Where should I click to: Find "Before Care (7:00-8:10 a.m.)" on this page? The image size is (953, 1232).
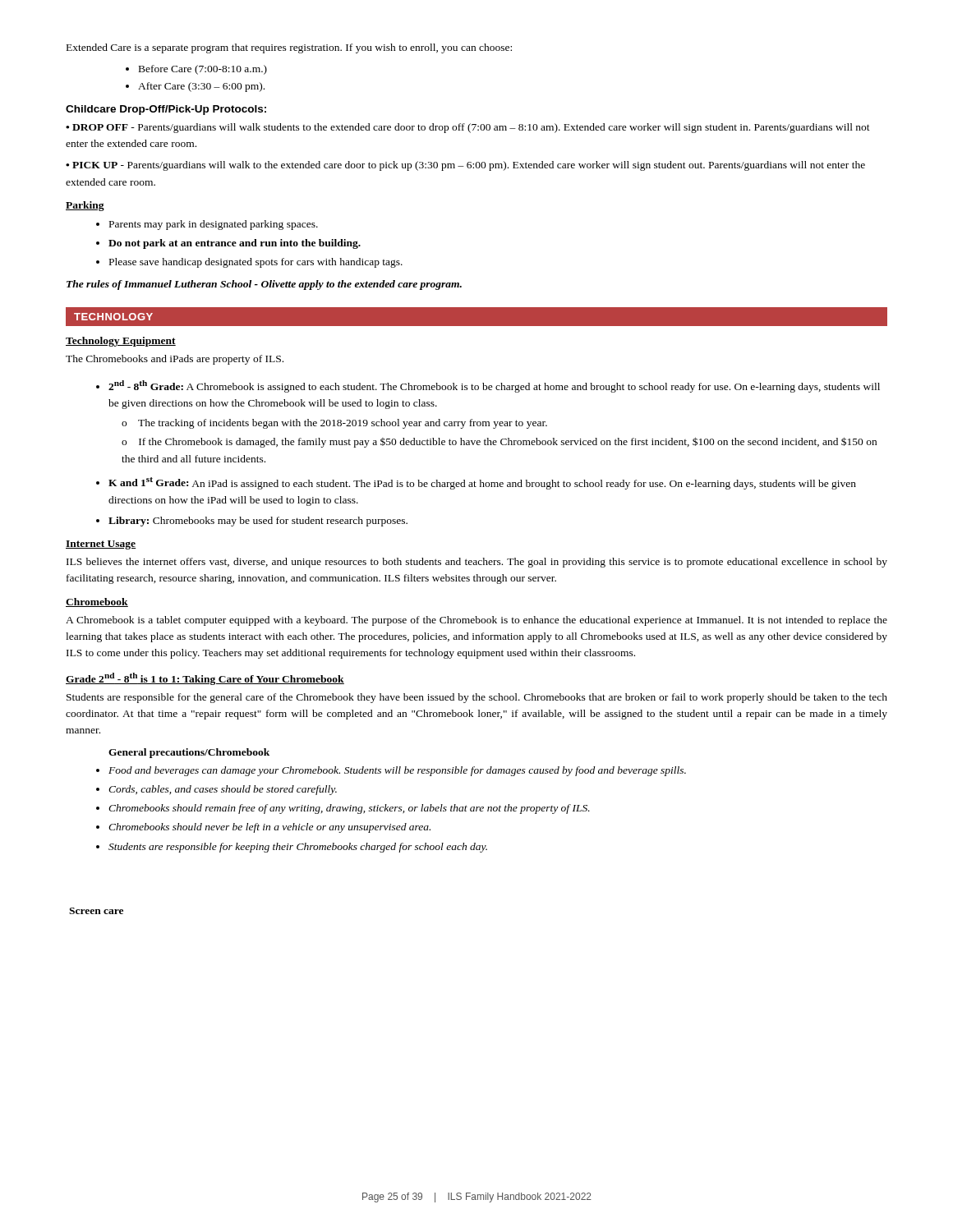coord(203,69)
